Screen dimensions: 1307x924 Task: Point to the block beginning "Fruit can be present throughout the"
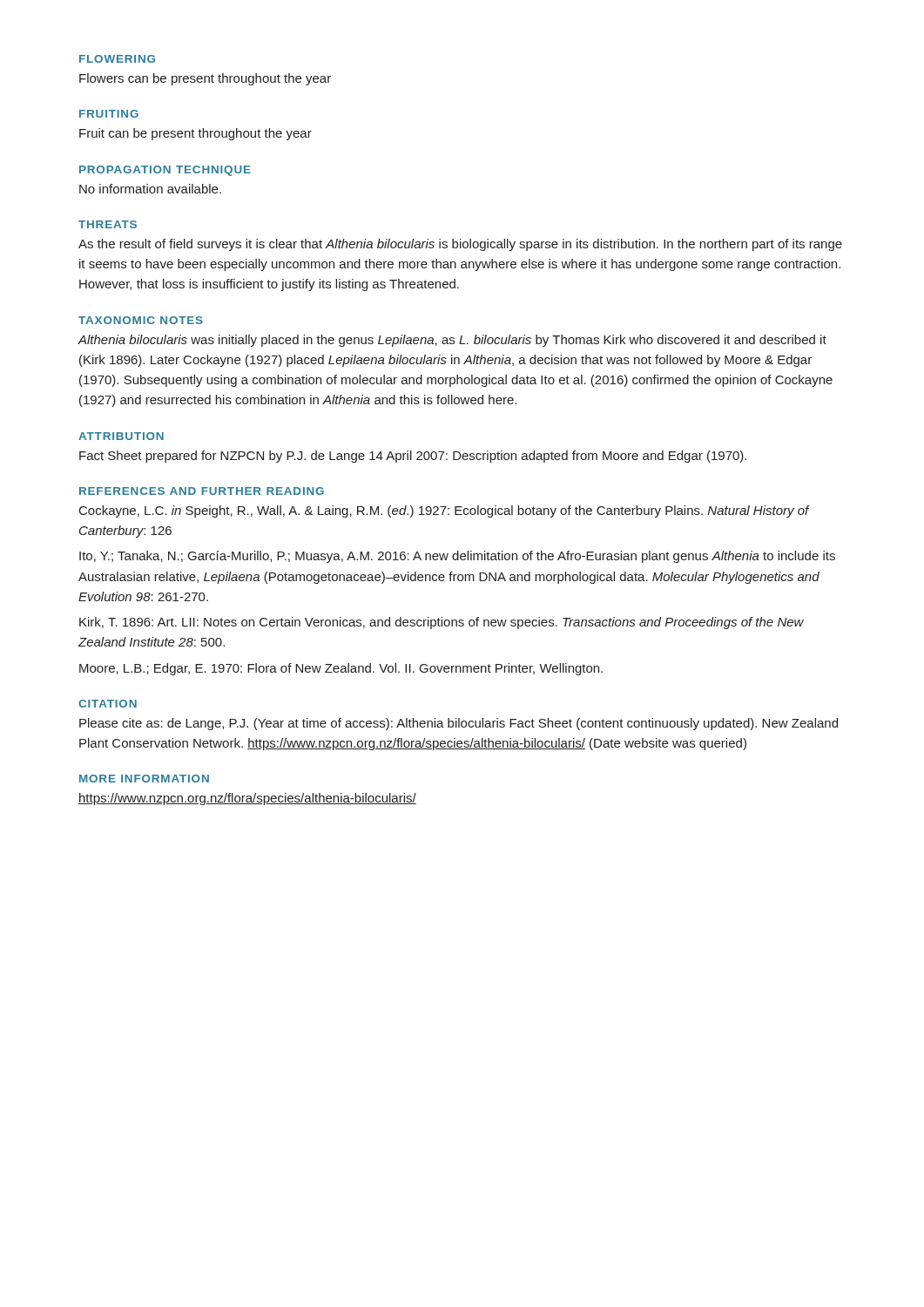tap(195, 133)
